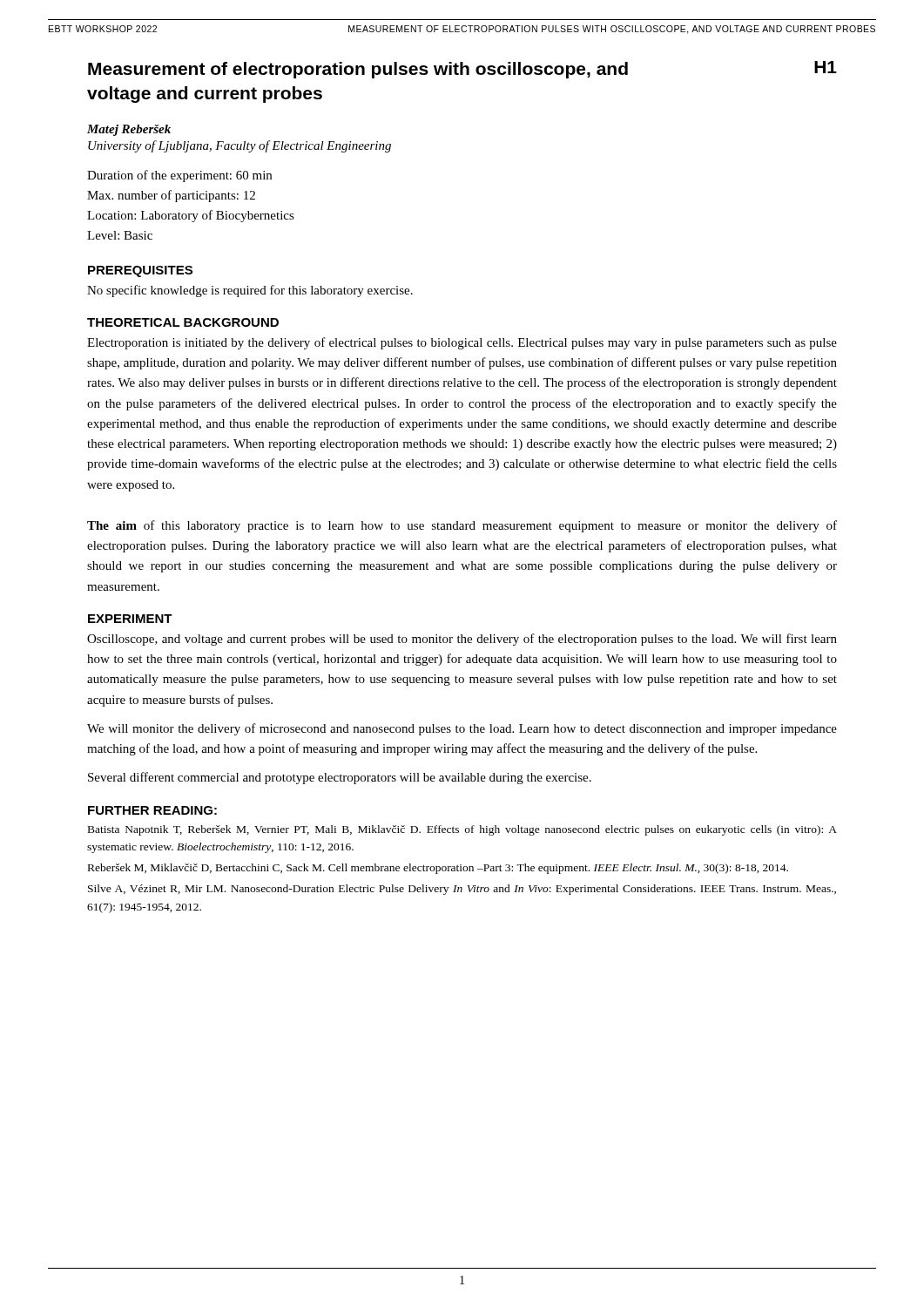Click on the text block starting "Several different commercial and prototype electroporators"
Screen dimensions: 1307x924
pyautogui.click(x=339, y=778)
